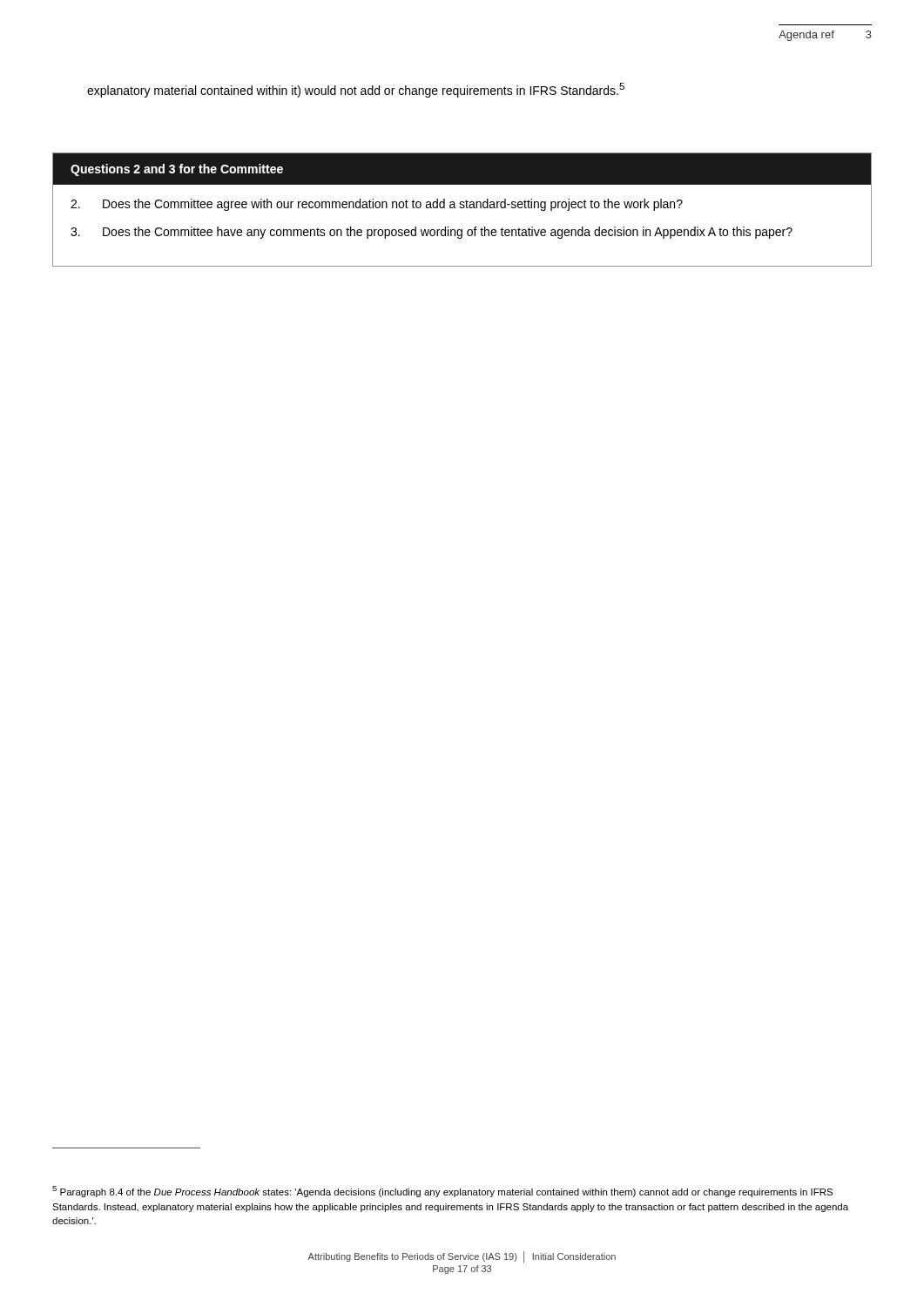Find the text starting "explanatory material contained within"
924x1307 pixels.
(x=356, y=89)
